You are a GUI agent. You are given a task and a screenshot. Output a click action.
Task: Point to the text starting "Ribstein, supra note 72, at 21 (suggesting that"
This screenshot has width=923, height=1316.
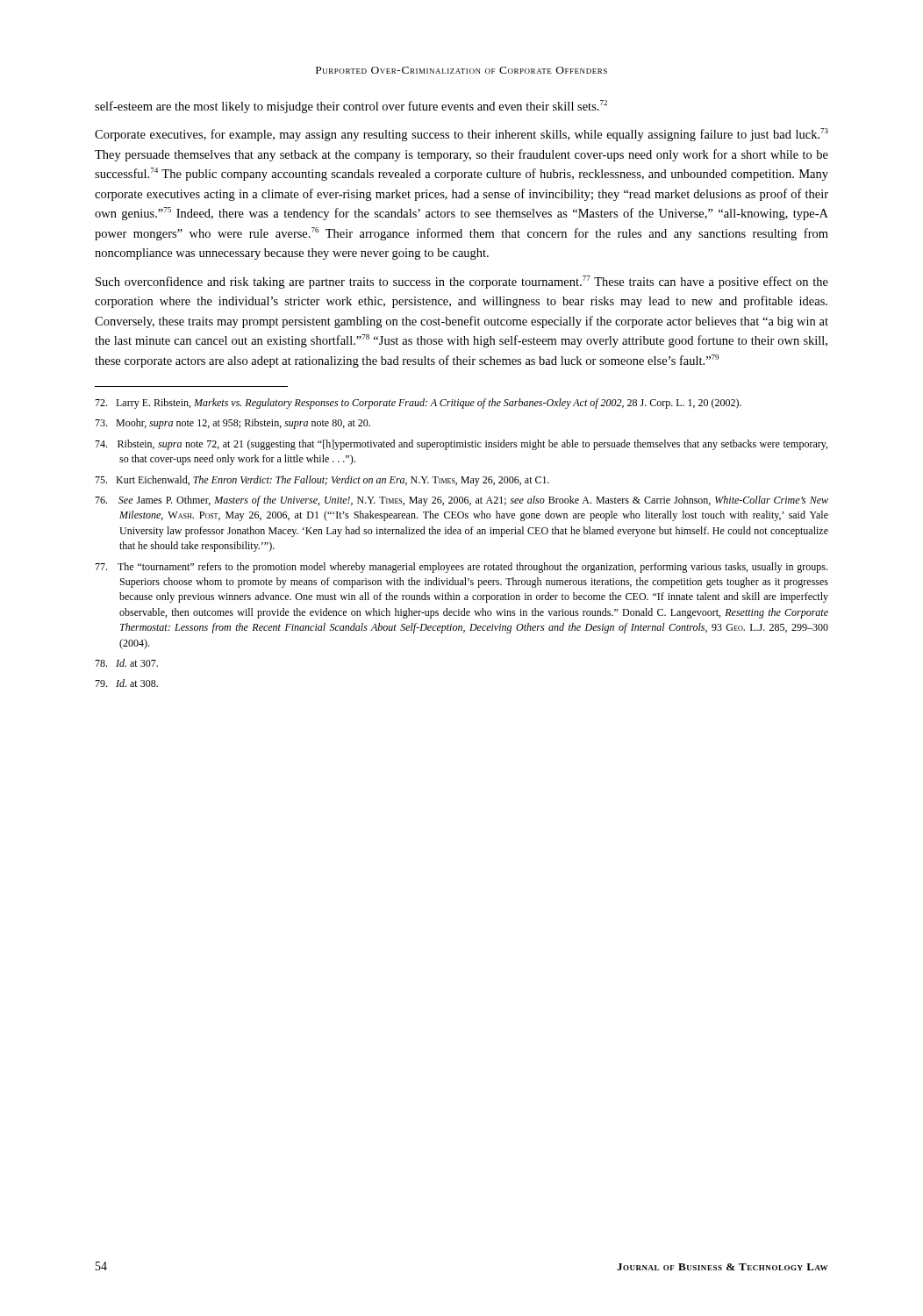click(x=462, y=451)
